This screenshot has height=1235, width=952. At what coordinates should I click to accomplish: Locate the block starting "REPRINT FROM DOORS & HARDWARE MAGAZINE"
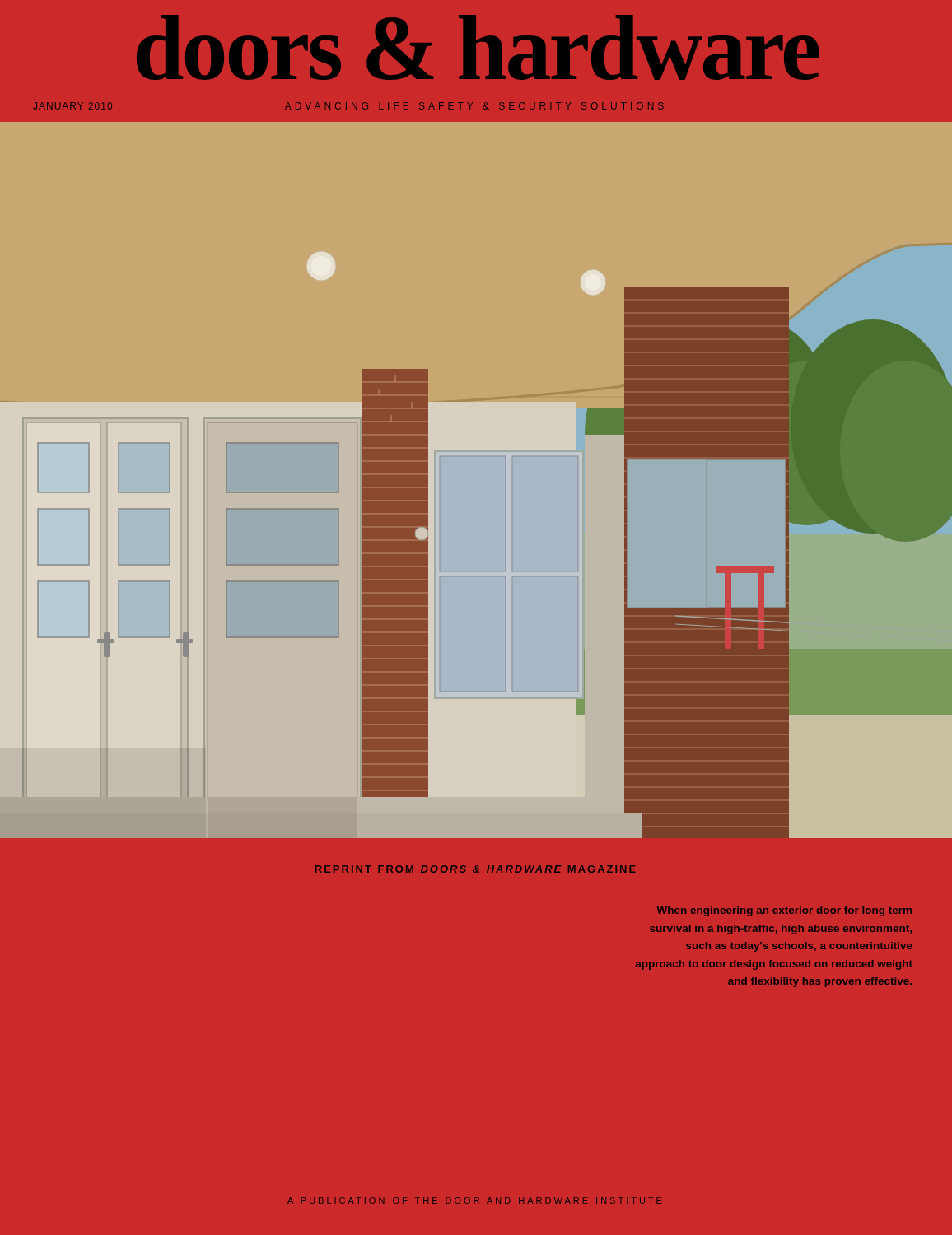476,869
